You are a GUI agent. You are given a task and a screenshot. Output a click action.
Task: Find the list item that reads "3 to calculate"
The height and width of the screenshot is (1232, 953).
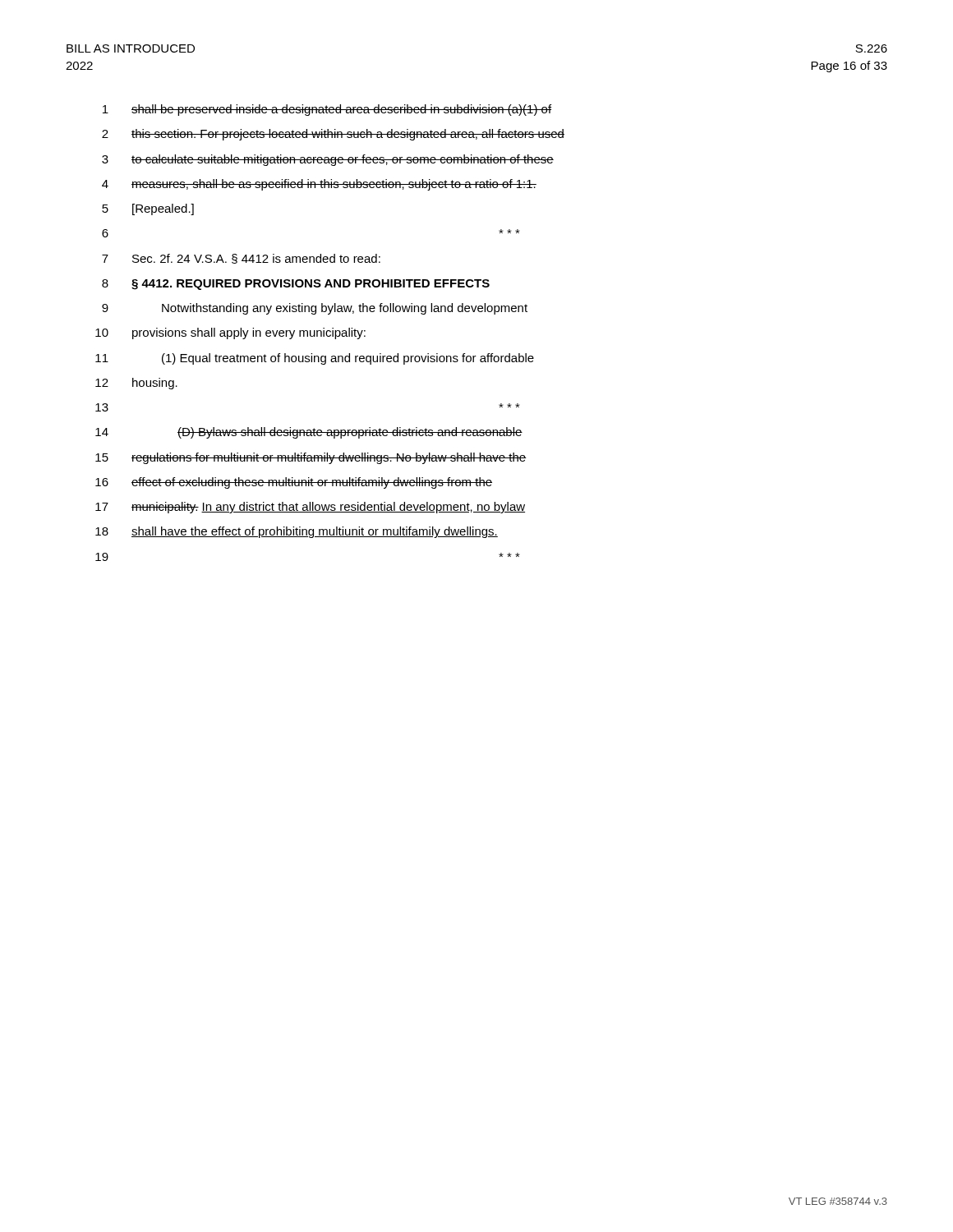click(x=476, y=159)
